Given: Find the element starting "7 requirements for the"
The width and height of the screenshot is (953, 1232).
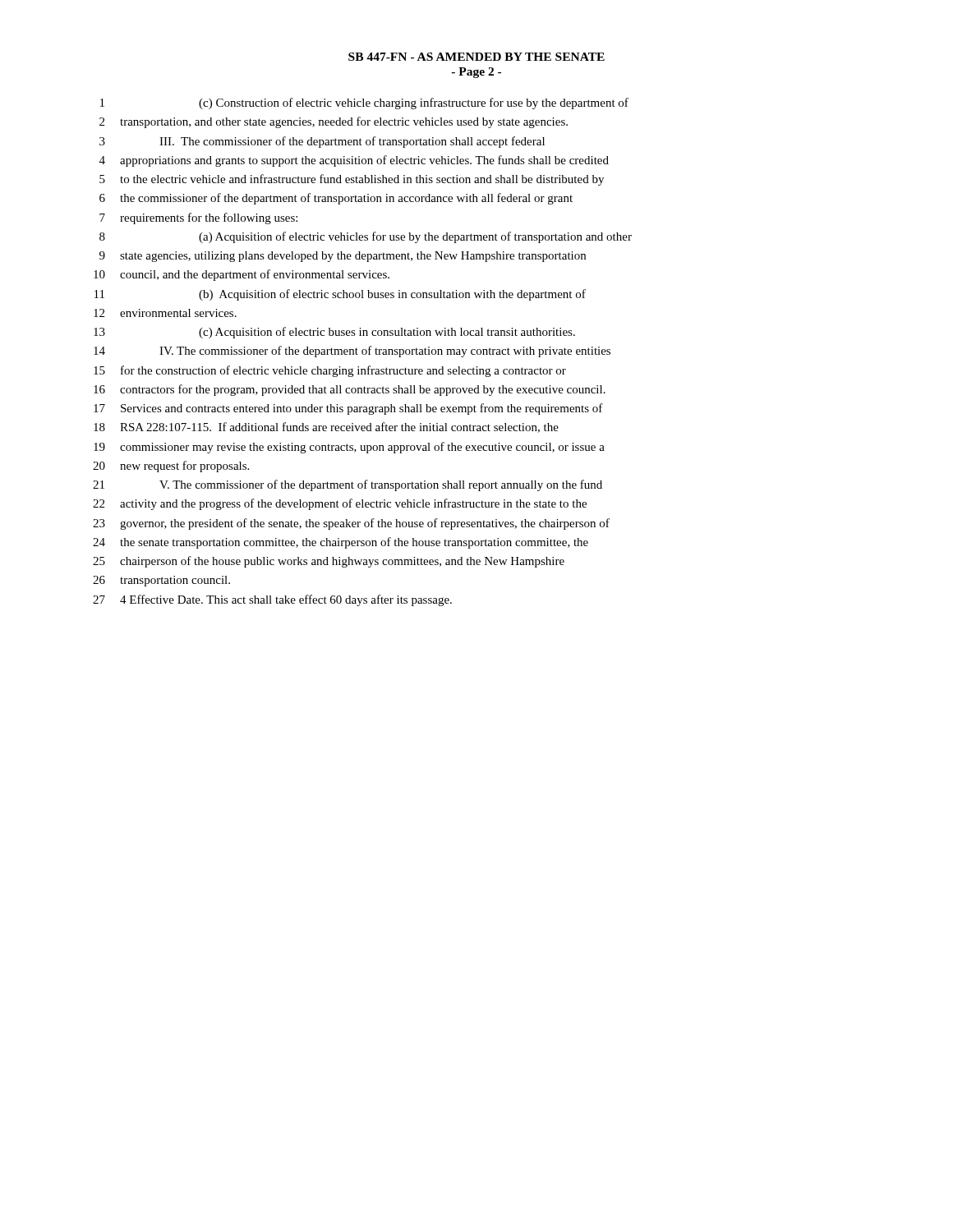Looking at the screenshot, I should click(198, 218).
